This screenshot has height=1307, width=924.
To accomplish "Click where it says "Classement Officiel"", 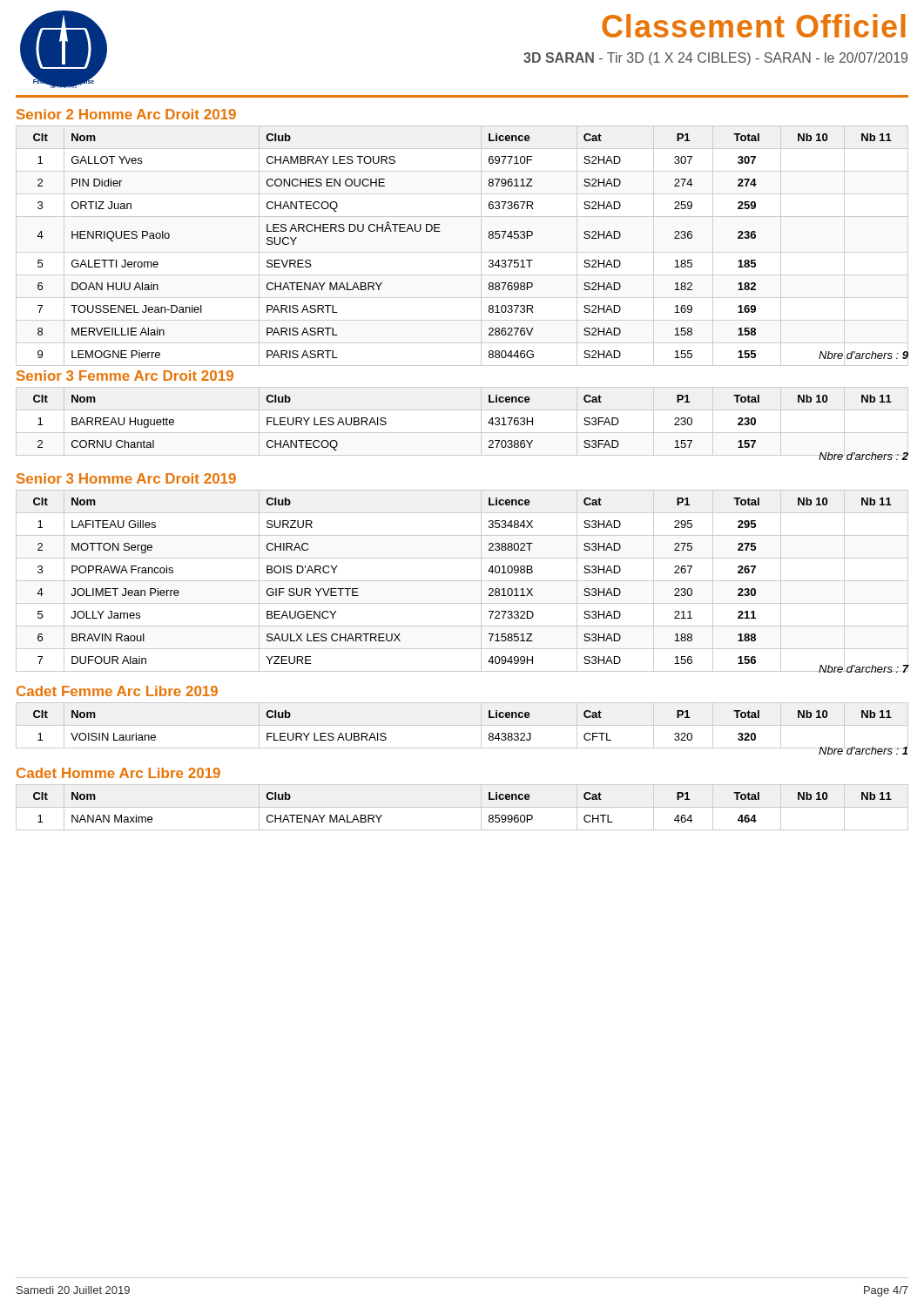I will [x=755, y=27].
